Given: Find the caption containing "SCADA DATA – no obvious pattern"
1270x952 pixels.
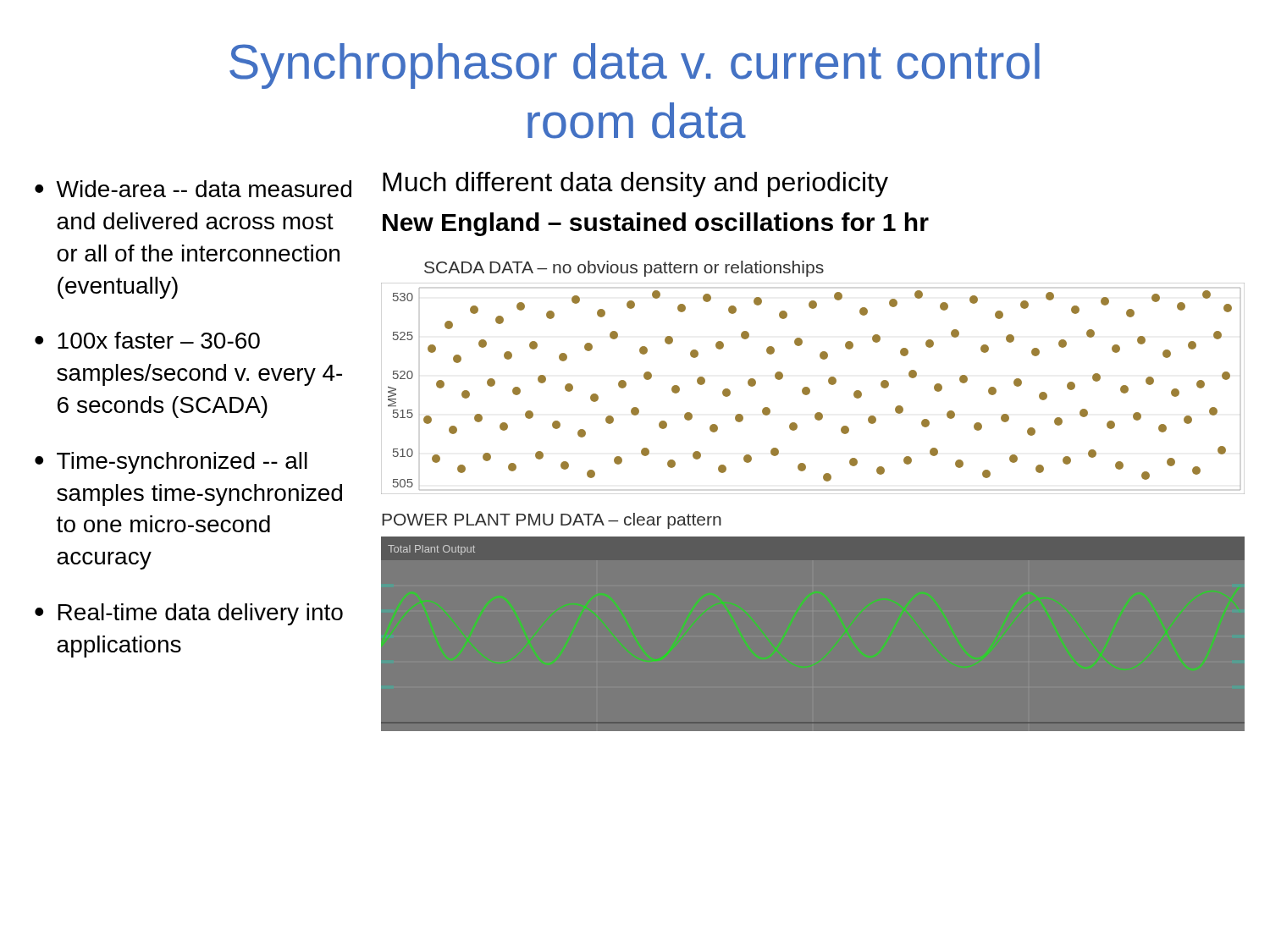Looking at the screenshot, I should point(624,267).
